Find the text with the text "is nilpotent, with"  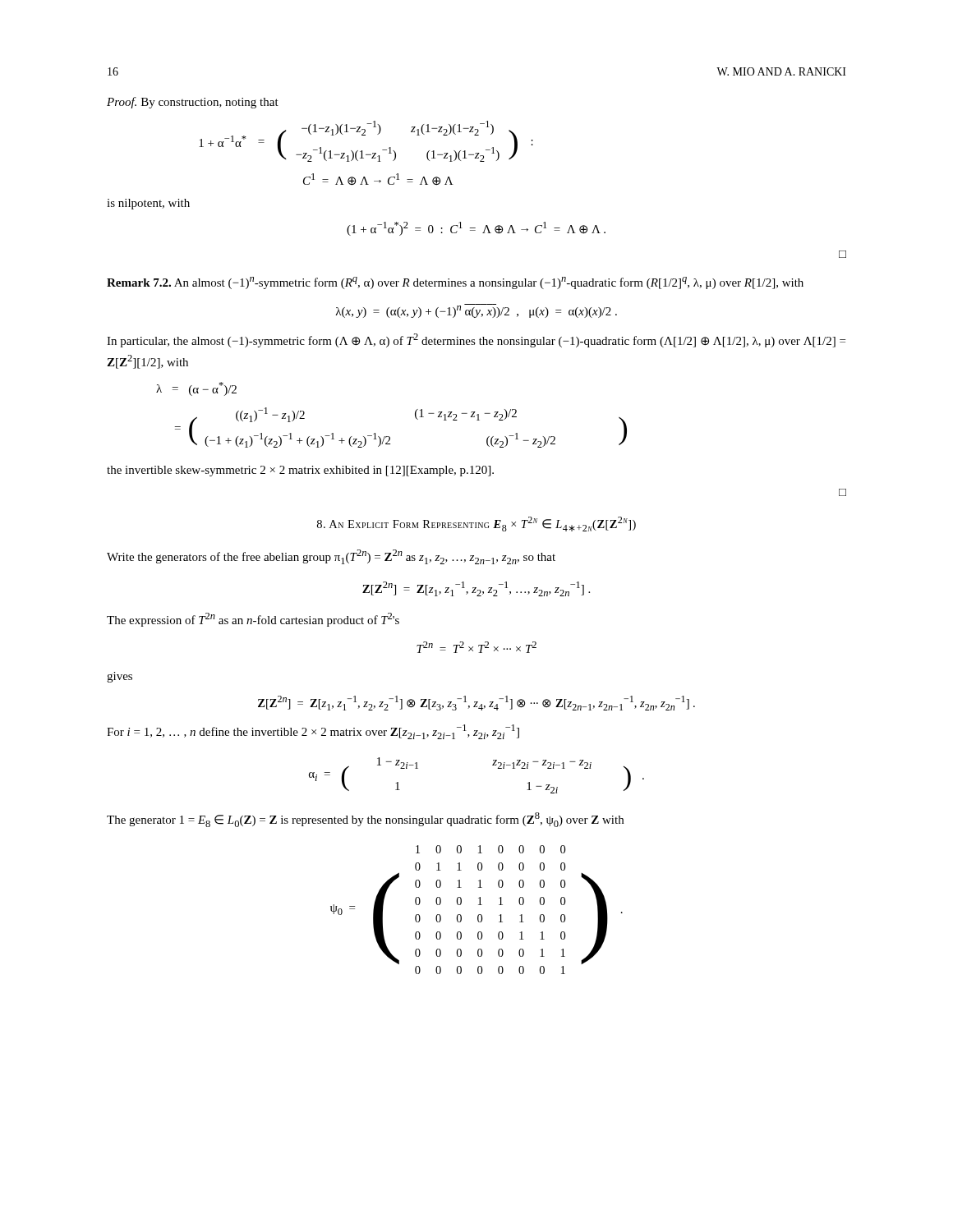tap(148, 203)
